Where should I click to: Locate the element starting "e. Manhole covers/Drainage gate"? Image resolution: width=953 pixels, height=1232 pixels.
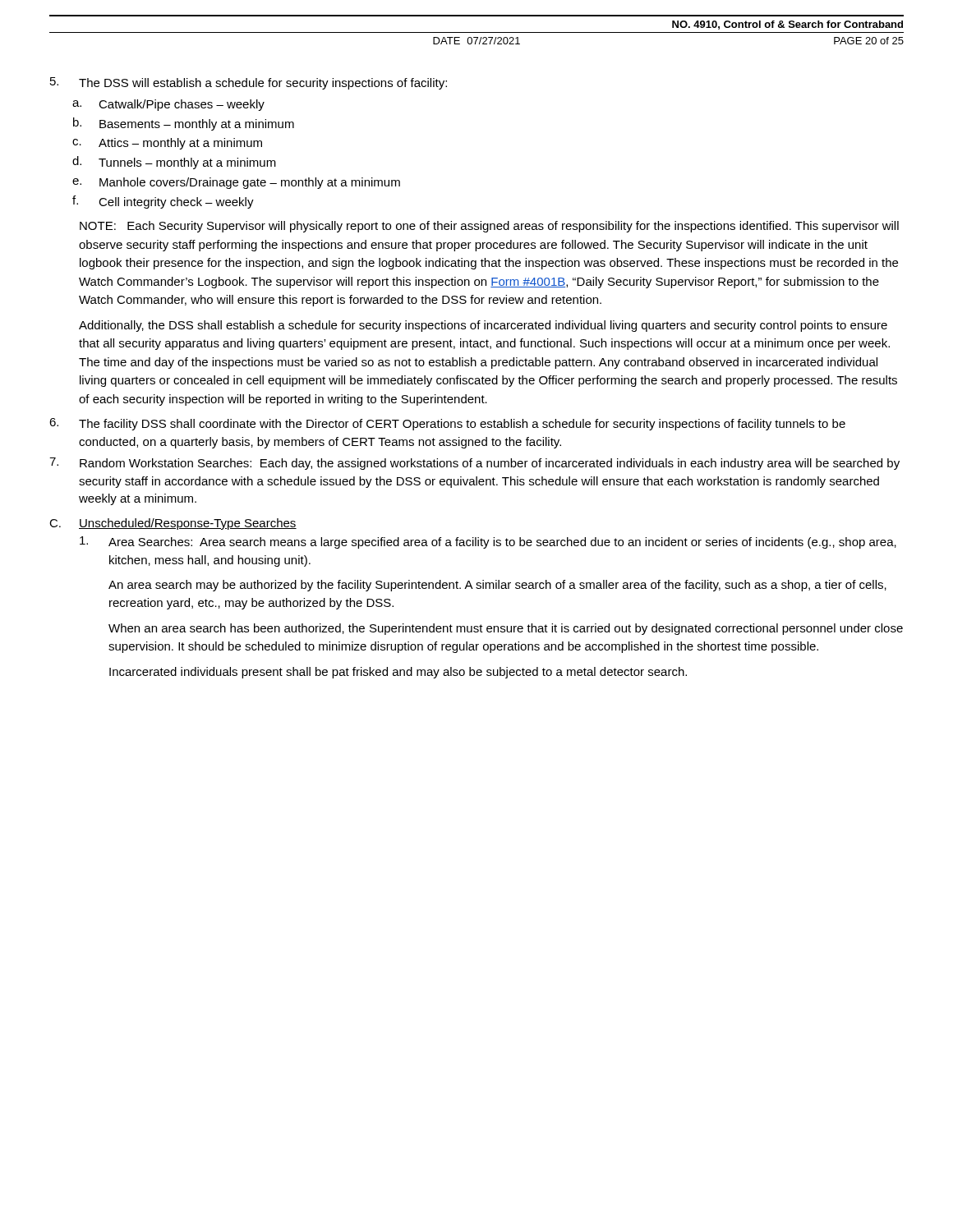tap(236, 183)
